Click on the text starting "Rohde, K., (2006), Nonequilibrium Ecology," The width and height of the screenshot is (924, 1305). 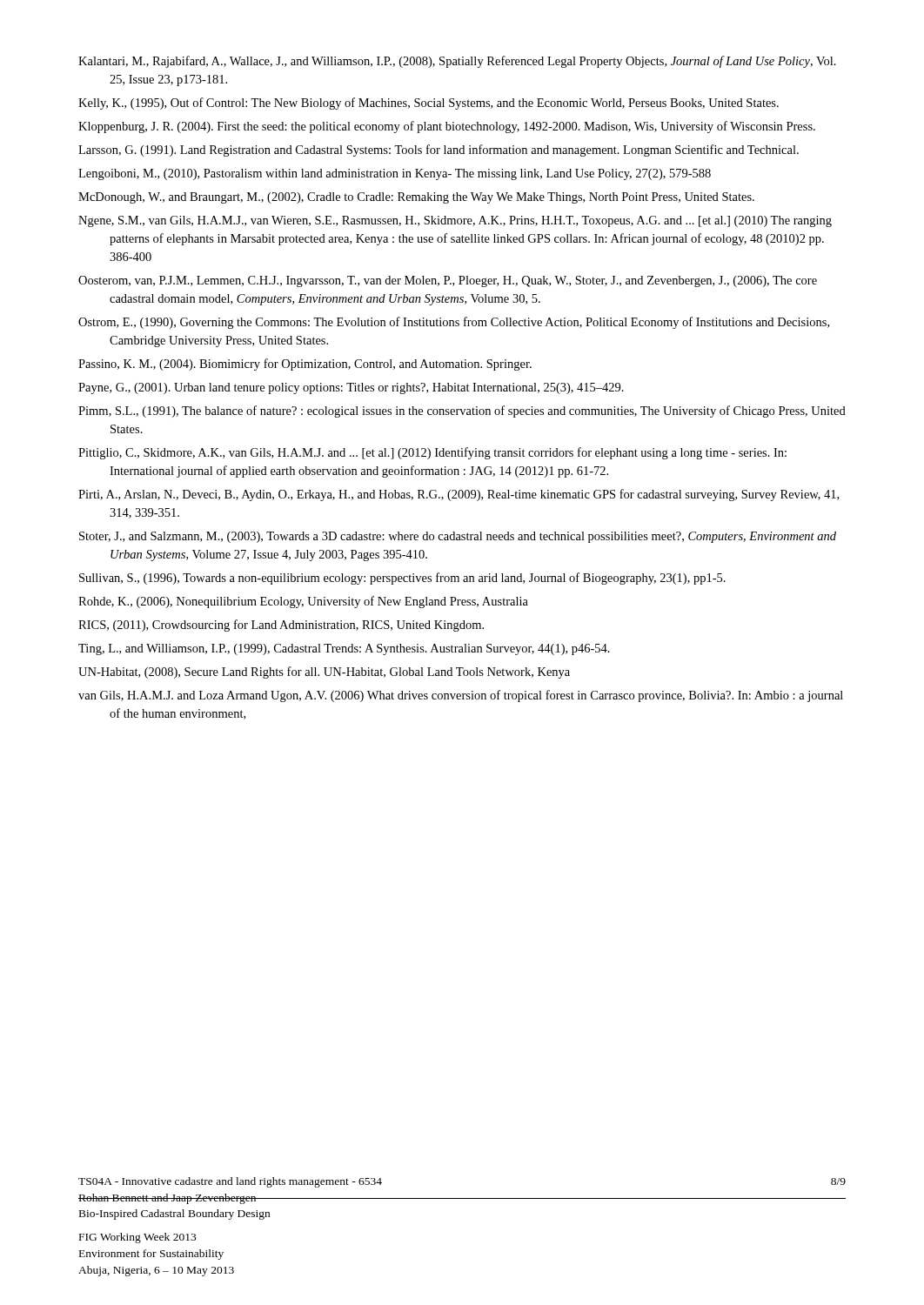(x=303, y=602)
